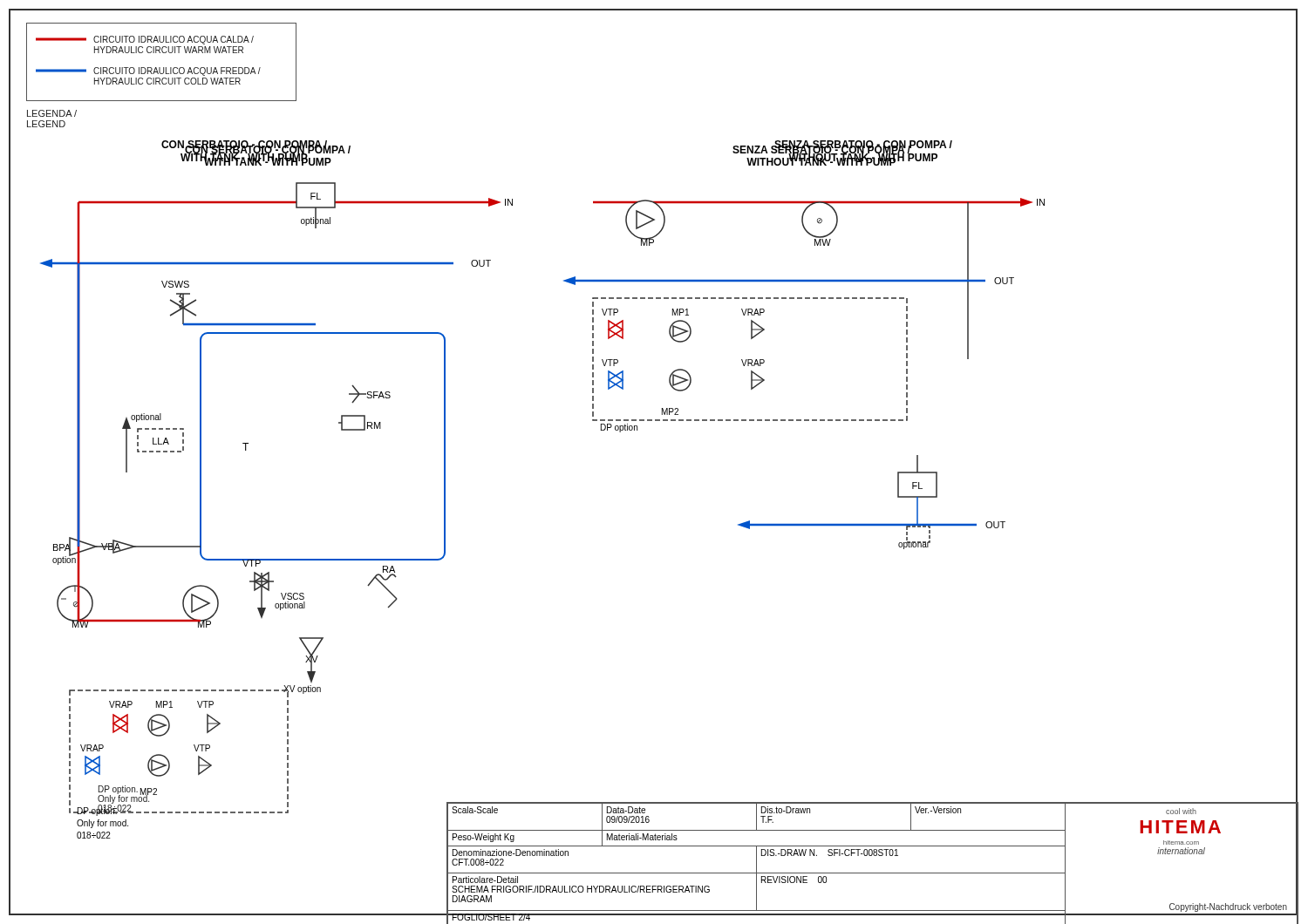Click on the table containing "Dis.to-Drawn T.F."
Image resolution: width=1308 pixels, height=924 pixels.
point(872,863)
